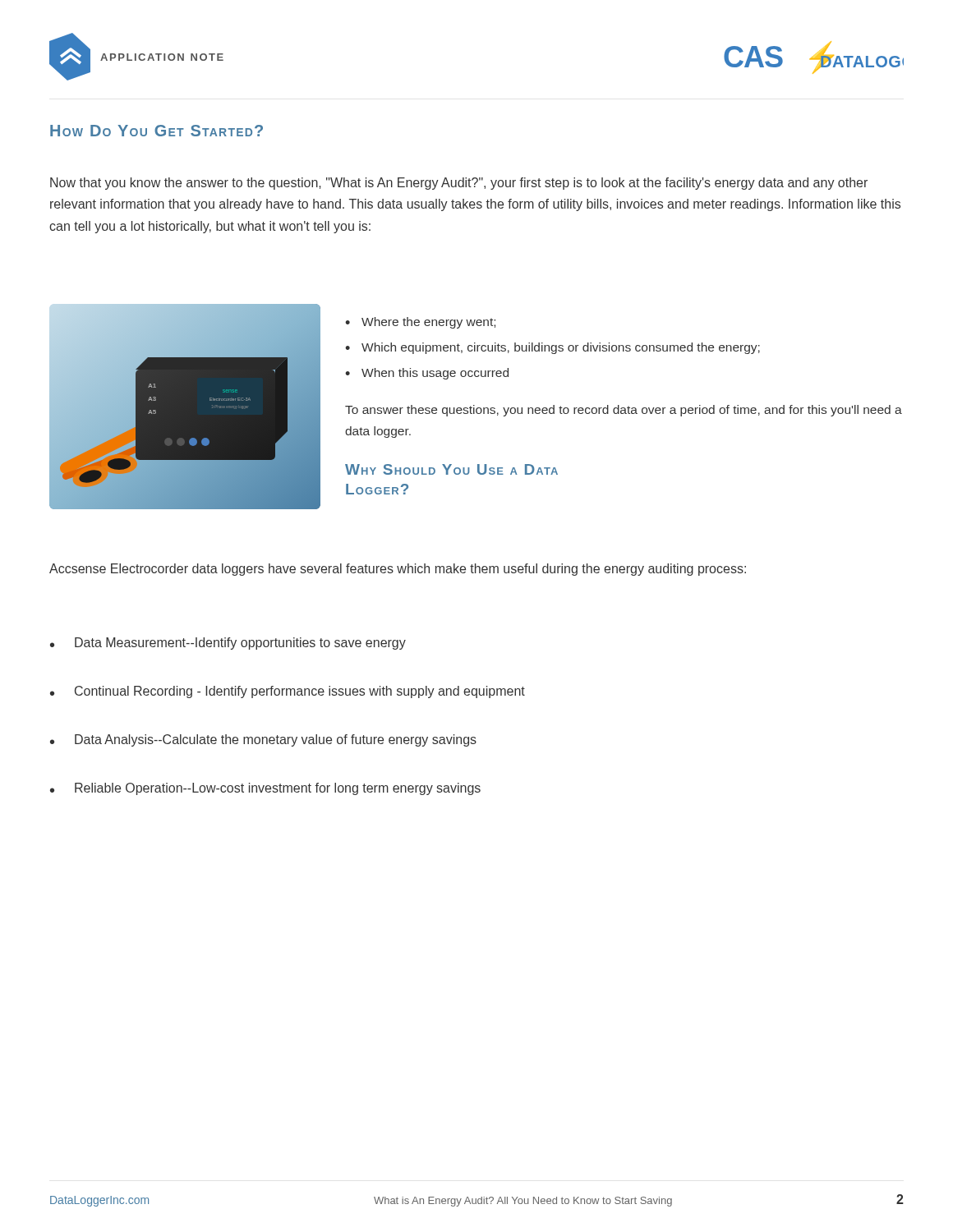953x1232 pixels.
Task: Select the photo
Action: tap(185, 407)
